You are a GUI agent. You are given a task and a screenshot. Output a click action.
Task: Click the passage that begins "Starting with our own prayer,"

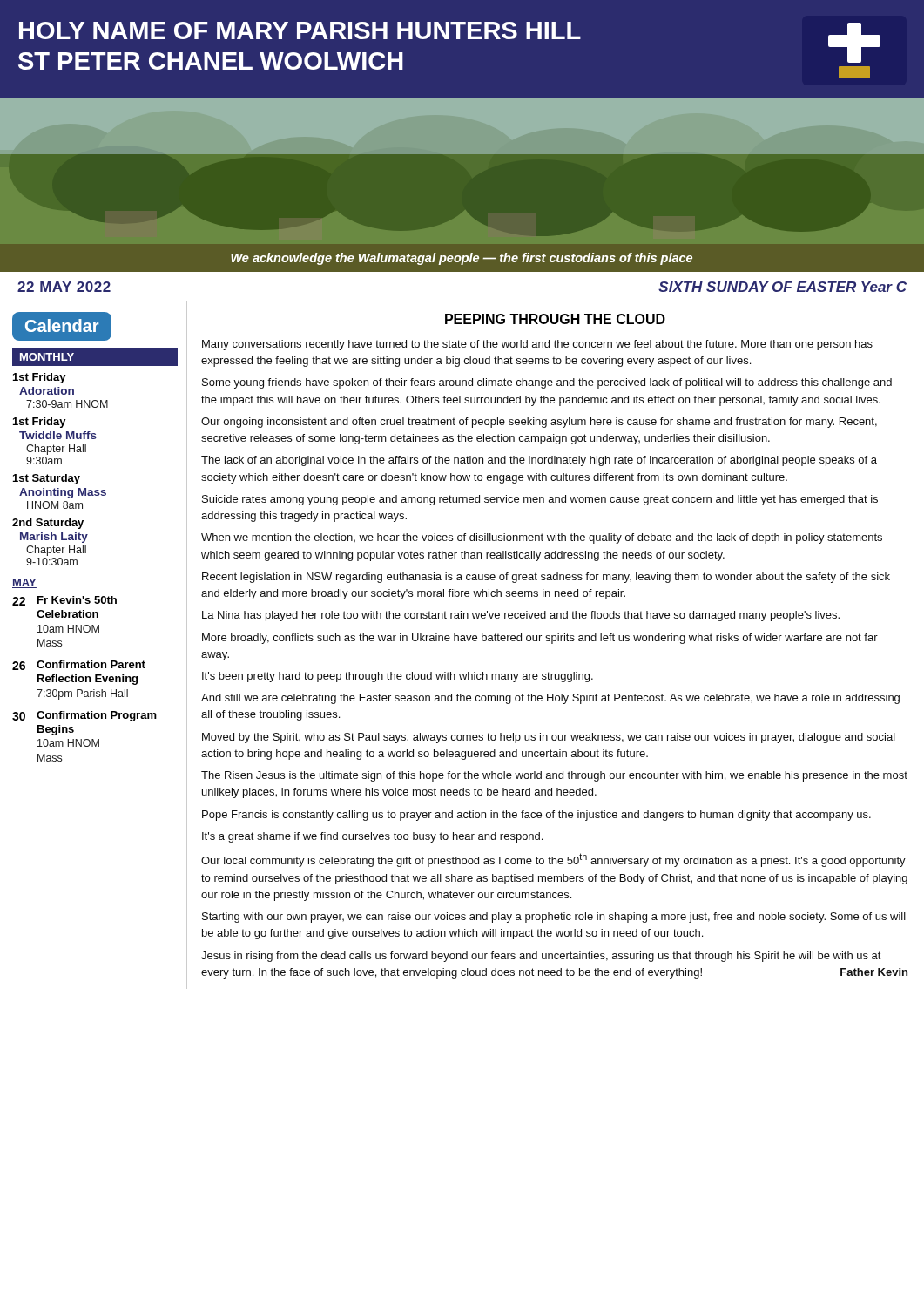coord(553,925)
